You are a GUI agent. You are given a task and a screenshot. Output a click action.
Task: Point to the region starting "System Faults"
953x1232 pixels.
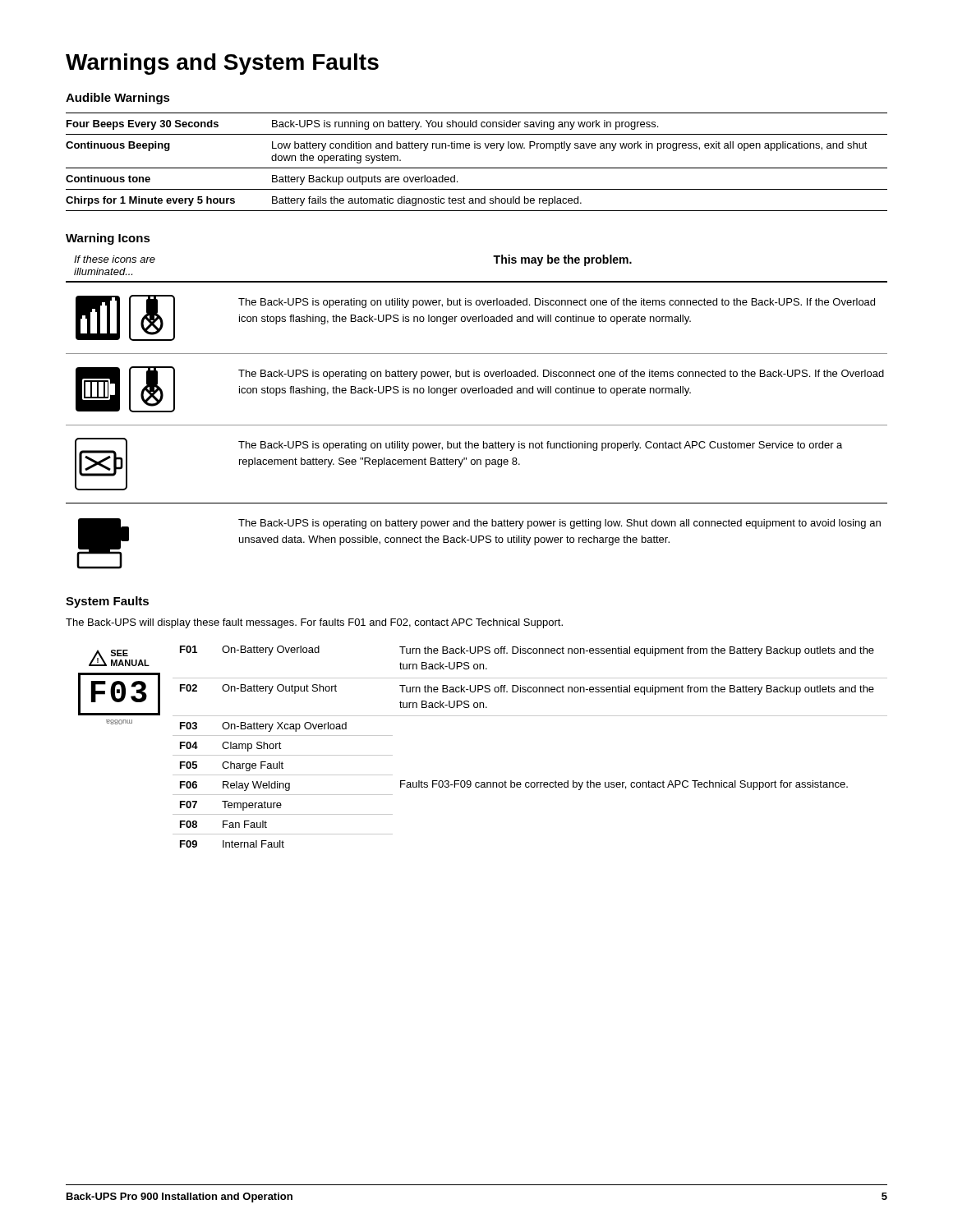(x=107, y=602)
